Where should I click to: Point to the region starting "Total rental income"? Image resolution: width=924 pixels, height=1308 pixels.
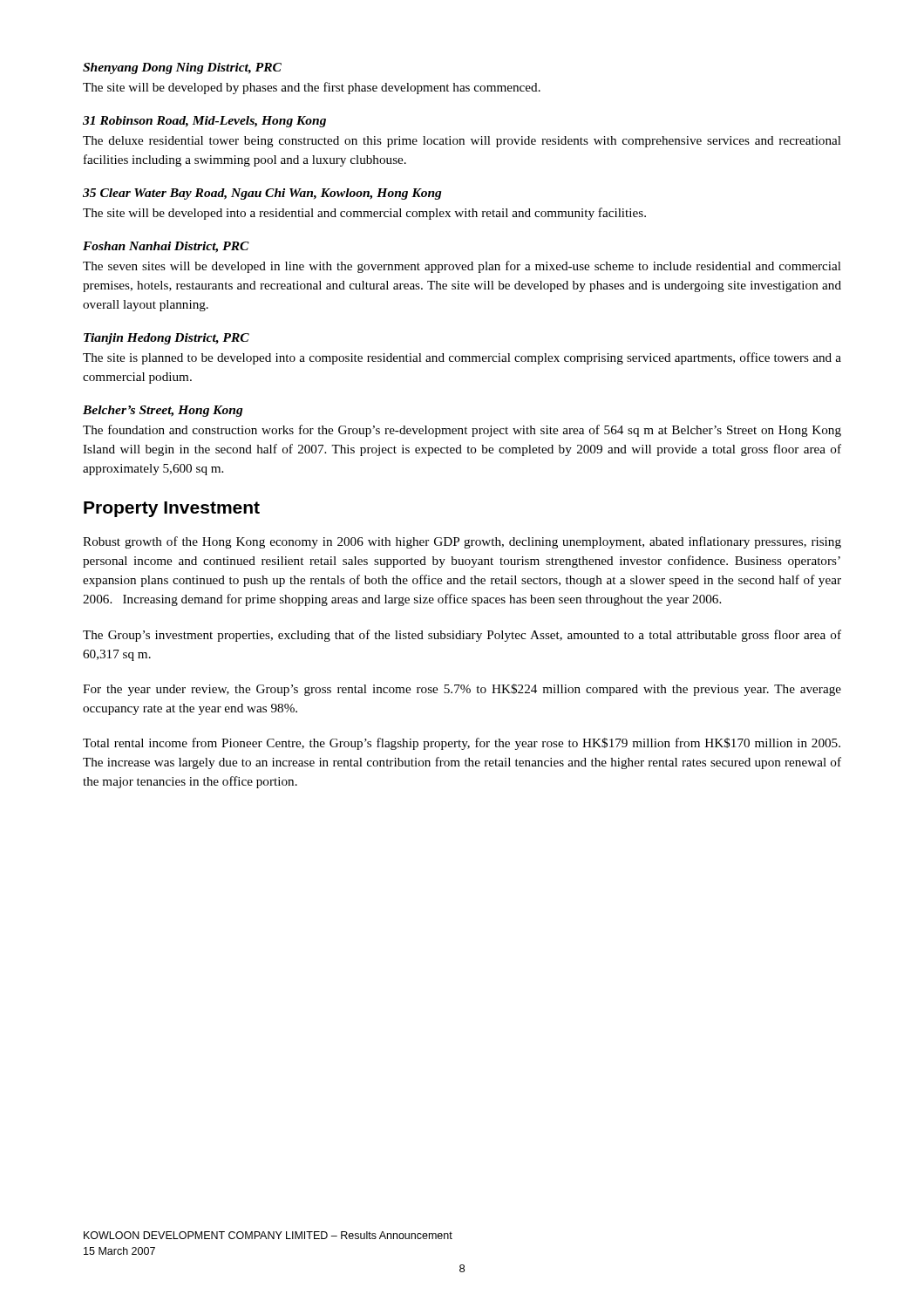[x=462, y=761]
